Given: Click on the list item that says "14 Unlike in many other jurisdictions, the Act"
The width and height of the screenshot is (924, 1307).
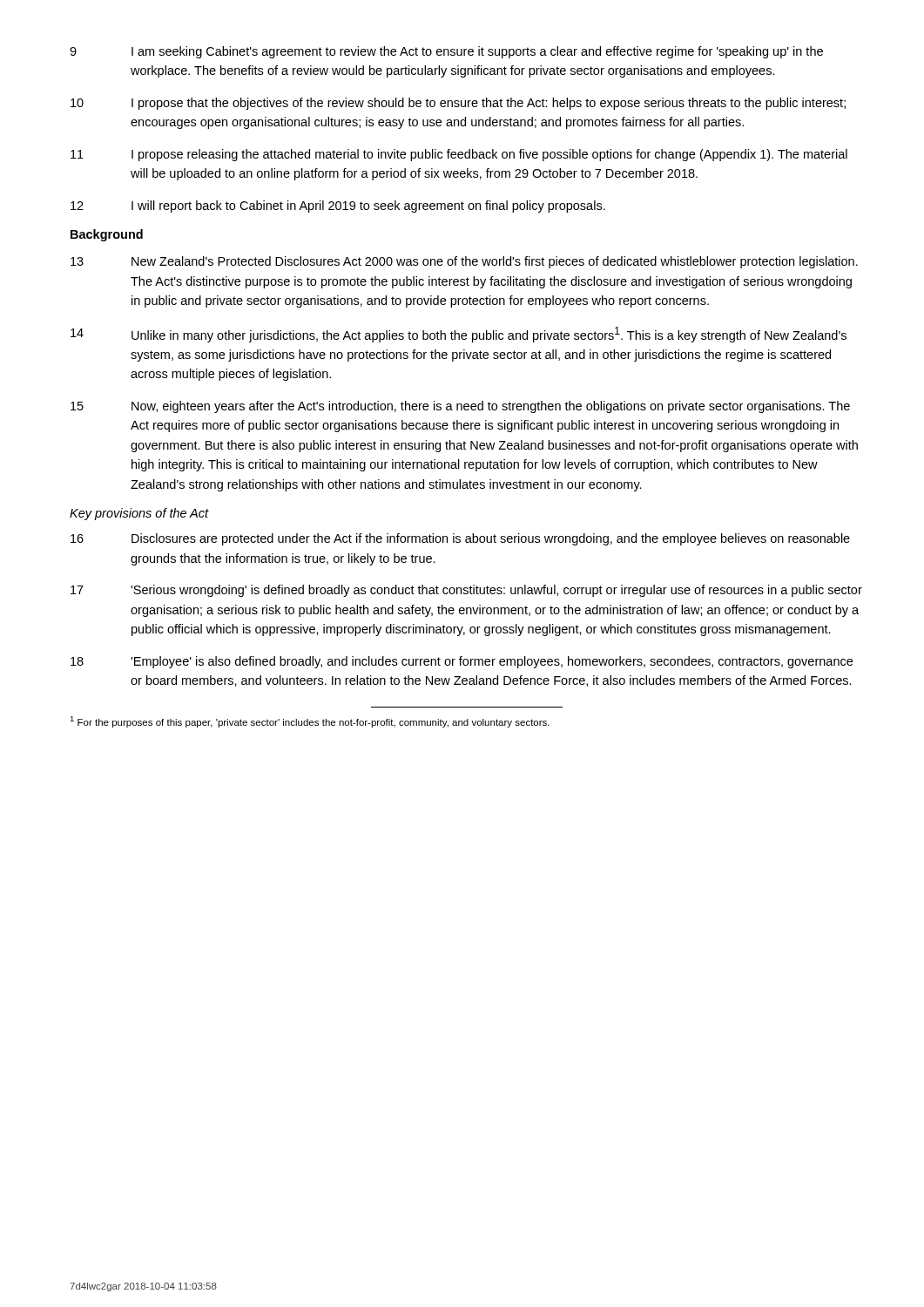Looking at the screenshot, I should 466,354.
